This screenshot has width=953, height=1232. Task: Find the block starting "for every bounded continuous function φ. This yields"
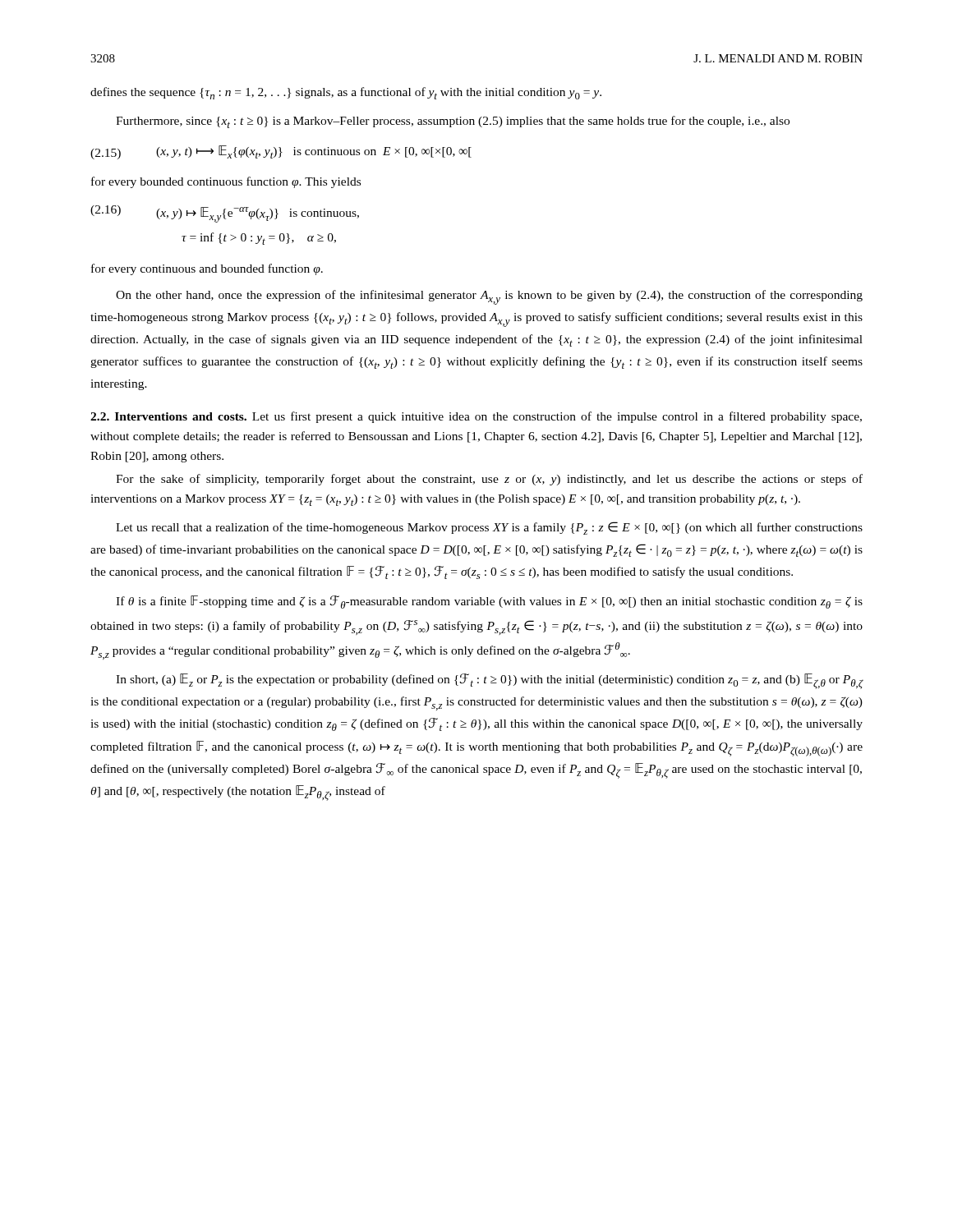226,182
